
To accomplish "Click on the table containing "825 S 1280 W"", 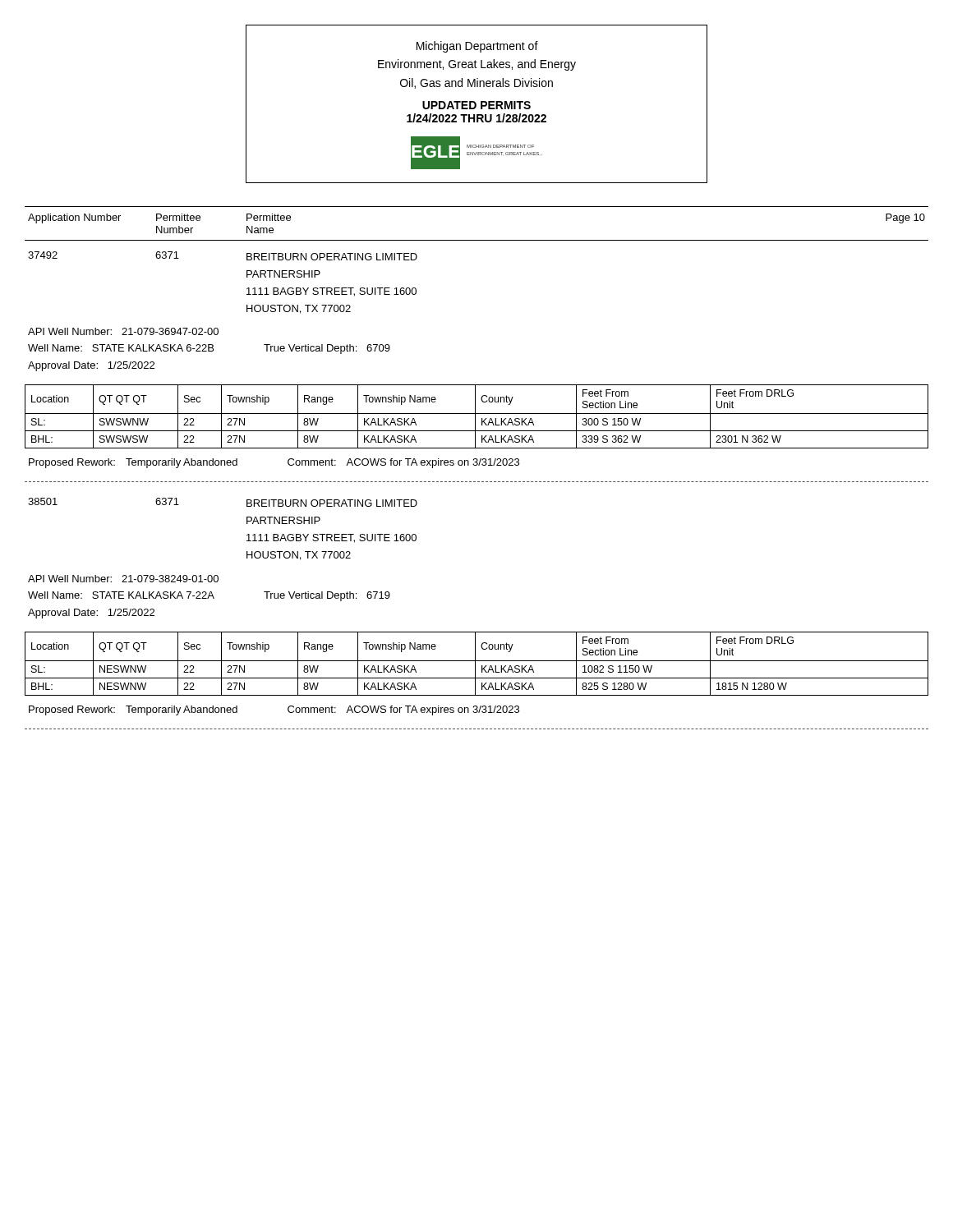I will [x=476, y=660].
